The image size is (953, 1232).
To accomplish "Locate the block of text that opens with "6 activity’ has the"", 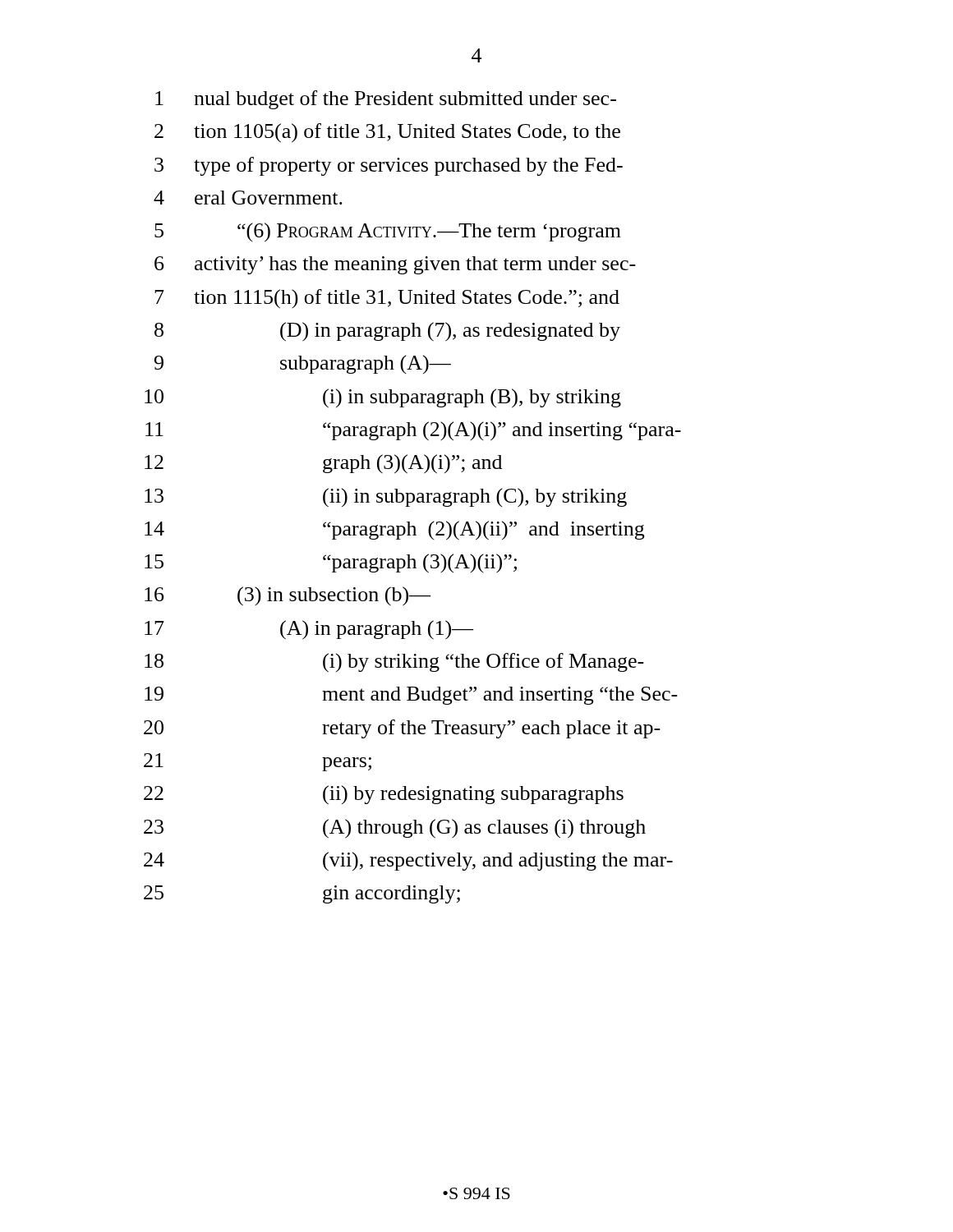I will [476, 264].
